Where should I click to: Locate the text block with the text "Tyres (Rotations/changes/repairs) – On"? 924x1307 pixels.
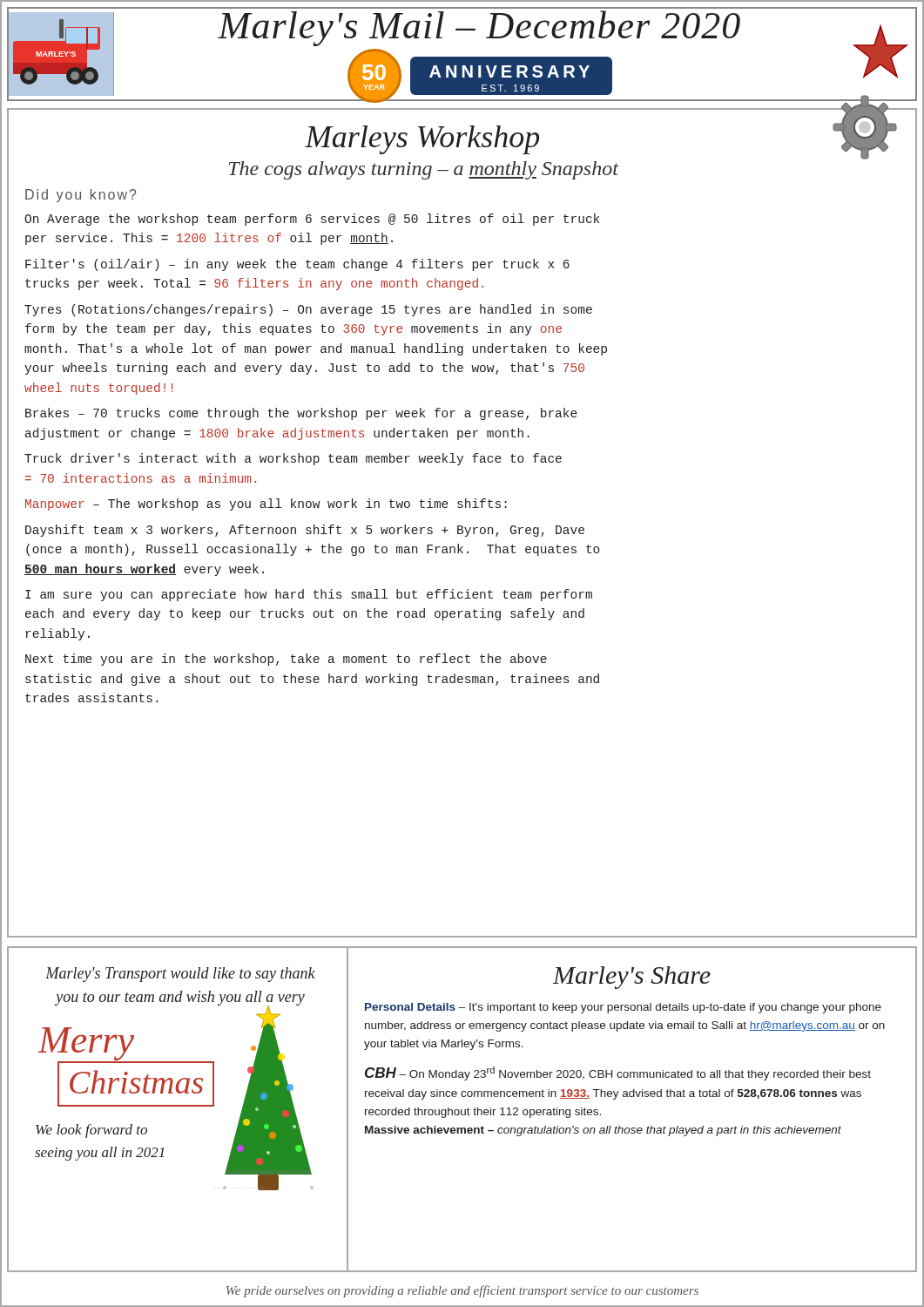click(x=316, y=349)
